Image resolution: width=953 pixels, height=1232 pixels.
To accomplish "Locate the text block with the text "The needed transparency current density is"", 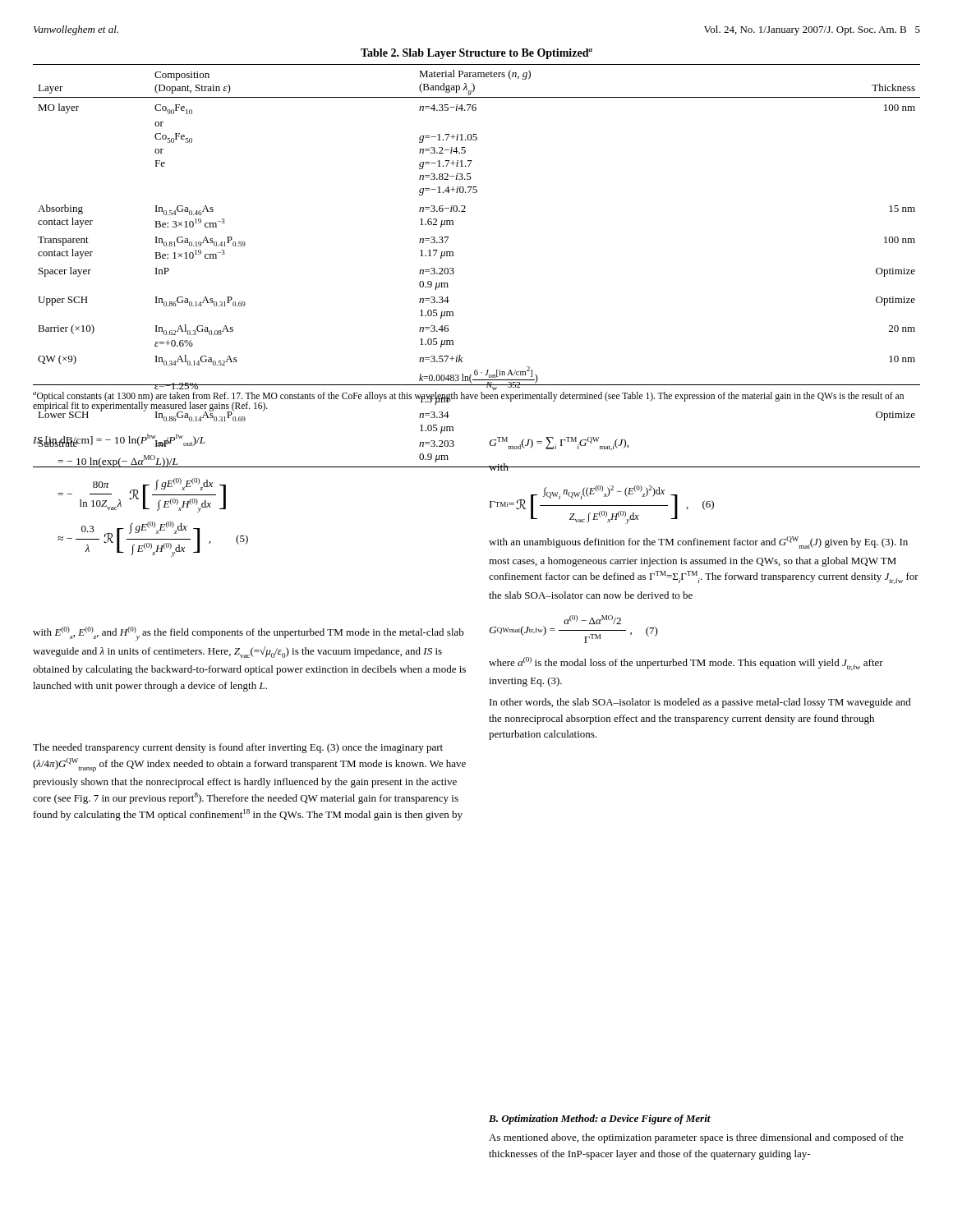I will pos(249,781).
